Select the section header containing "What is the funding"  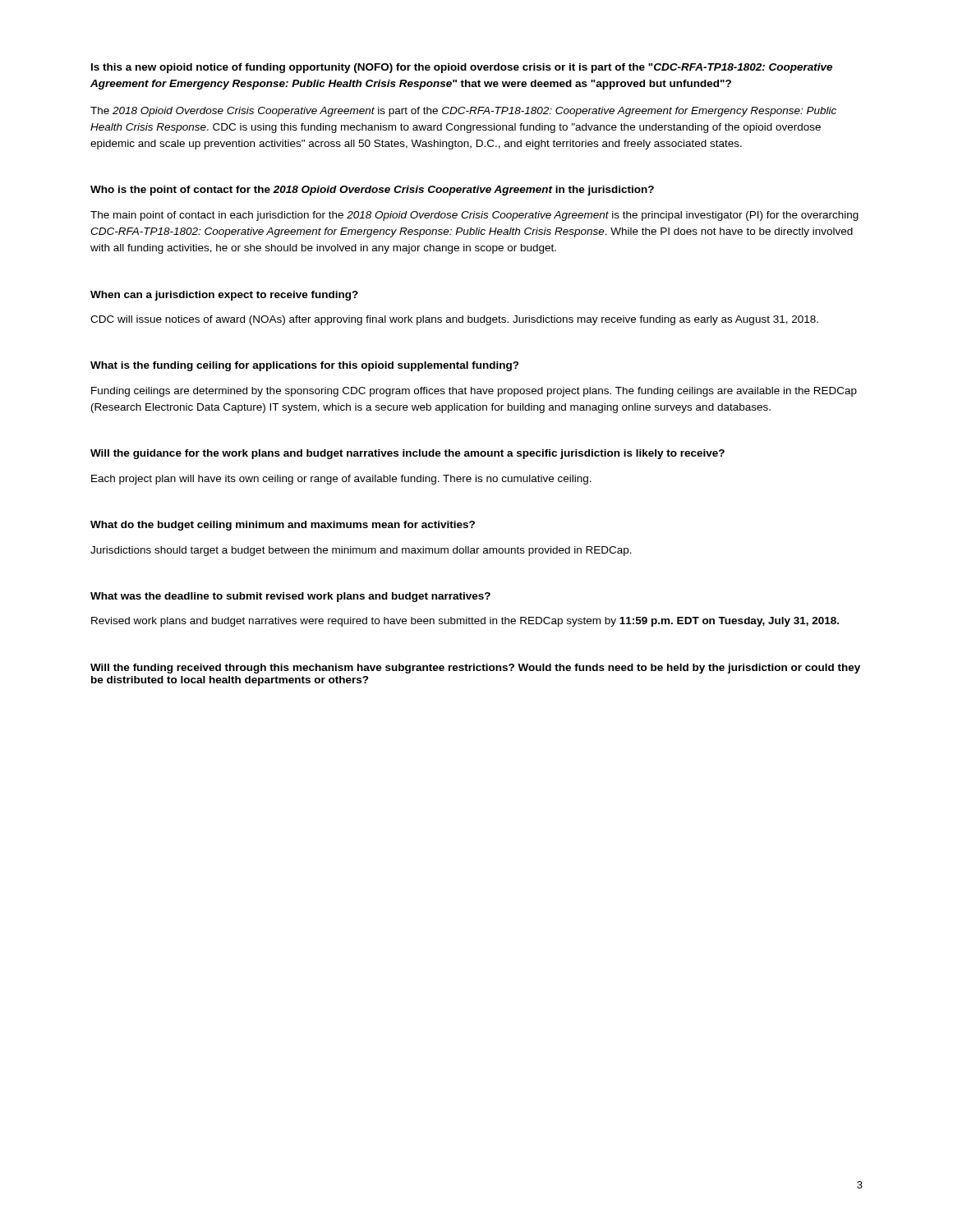[476, 365]
